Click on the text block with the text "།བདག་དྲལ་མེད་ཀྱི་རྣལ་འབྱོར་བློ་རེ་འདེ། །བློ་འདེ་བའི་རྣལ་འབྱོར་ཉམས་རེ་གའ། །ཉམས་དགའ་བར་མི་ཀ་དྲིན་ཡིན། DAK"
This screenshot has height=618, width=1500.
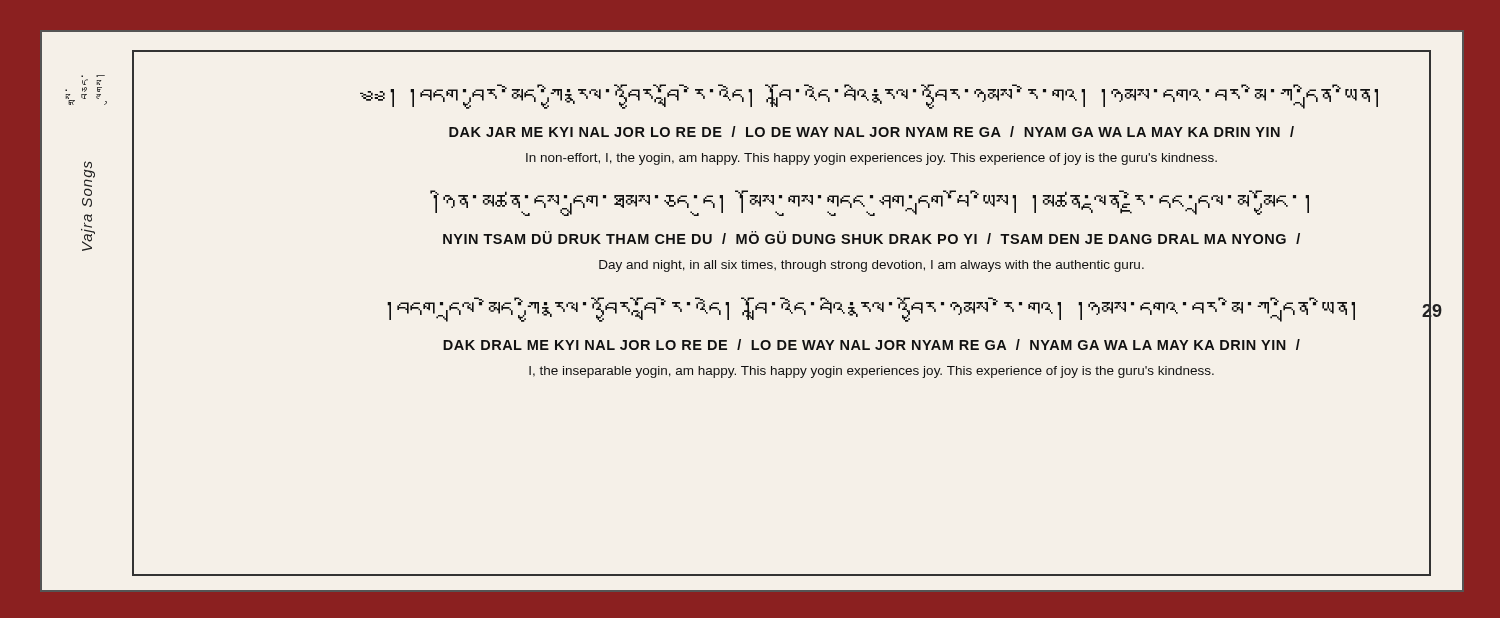(x=872, y=337)
